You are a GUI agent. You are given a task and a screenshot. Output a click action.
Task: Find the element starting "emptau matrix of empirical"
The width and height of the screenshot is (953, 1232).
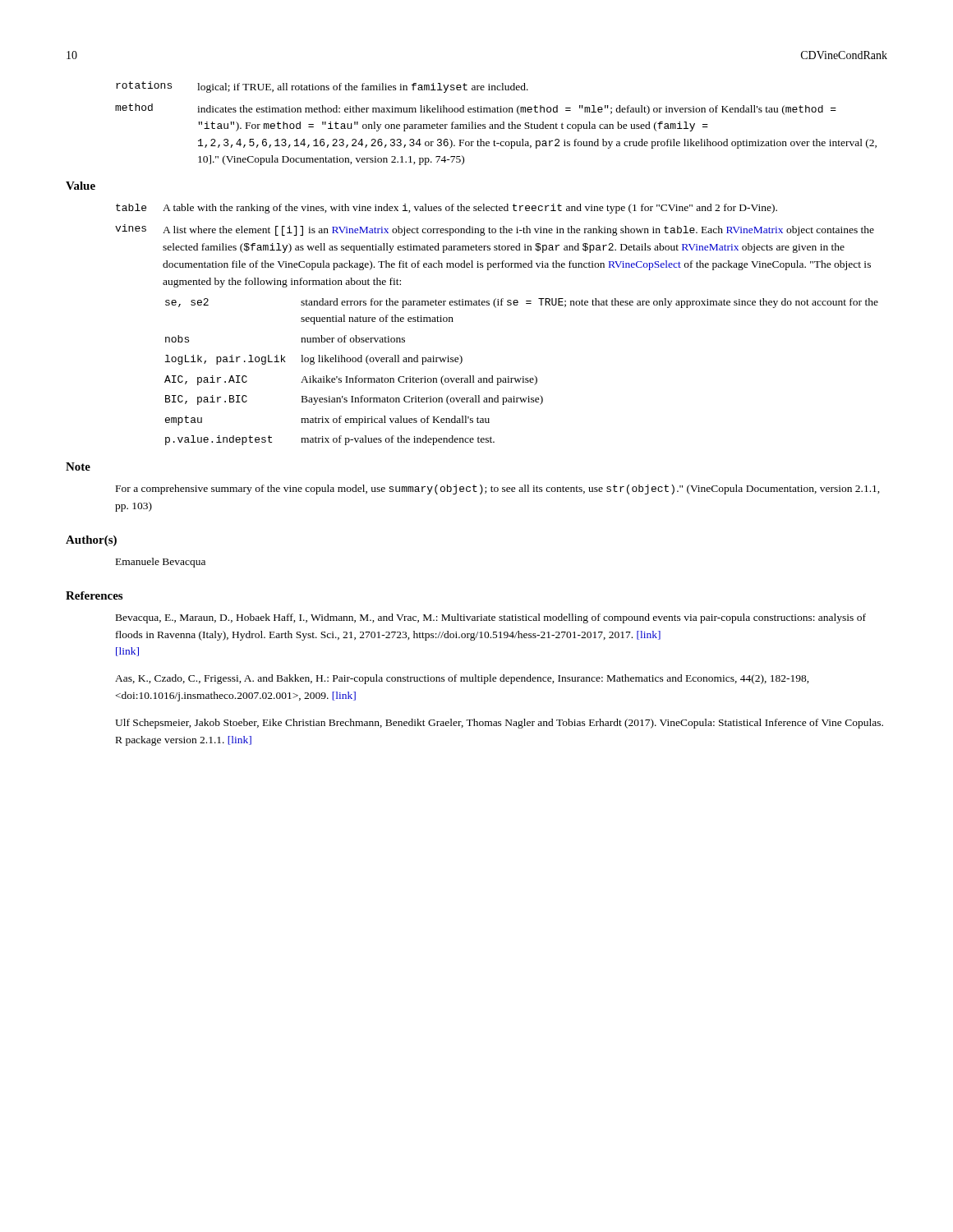click(327, 421)
